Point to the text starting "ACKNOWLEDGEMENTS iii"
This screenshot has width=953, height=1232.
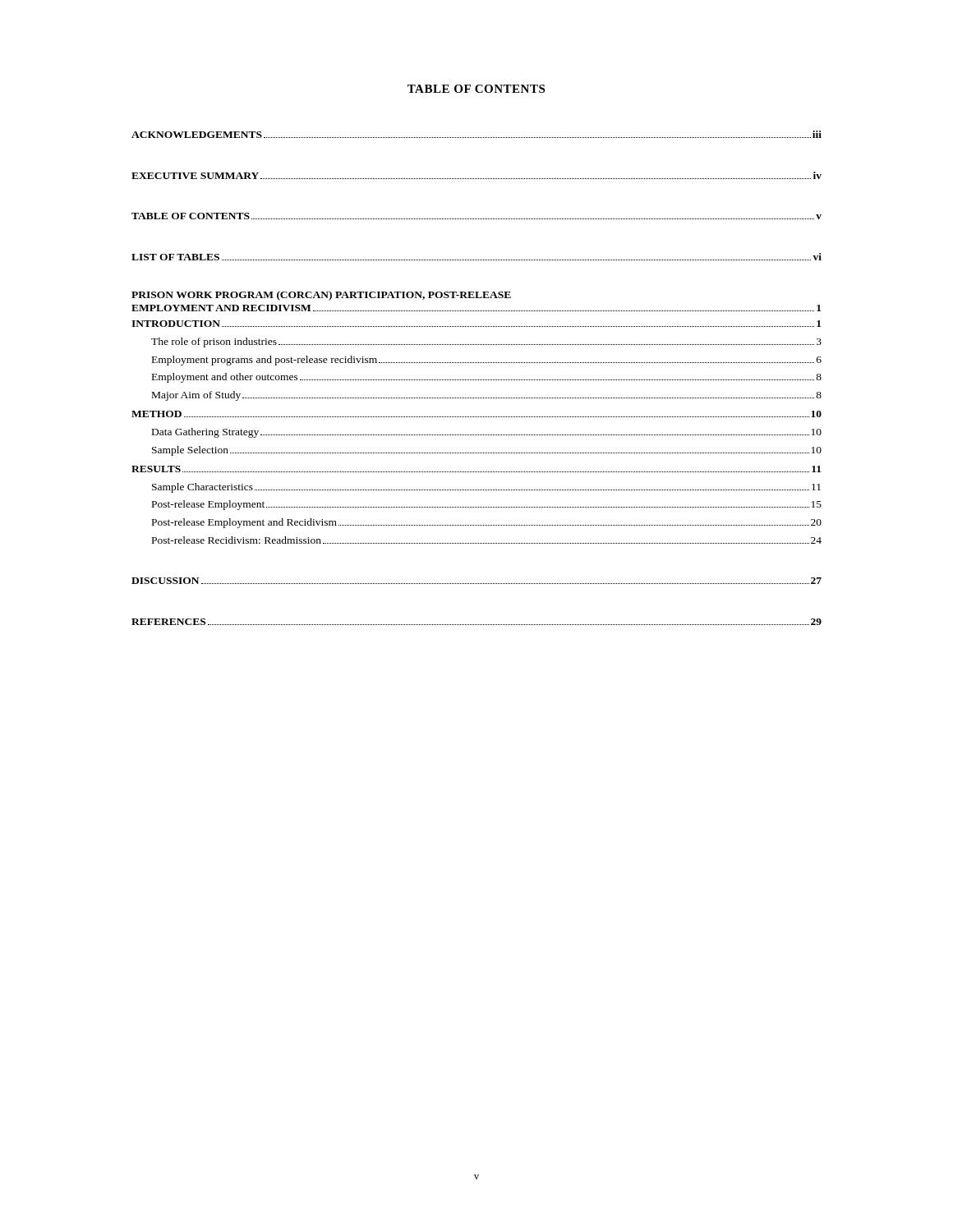point(476,135)
